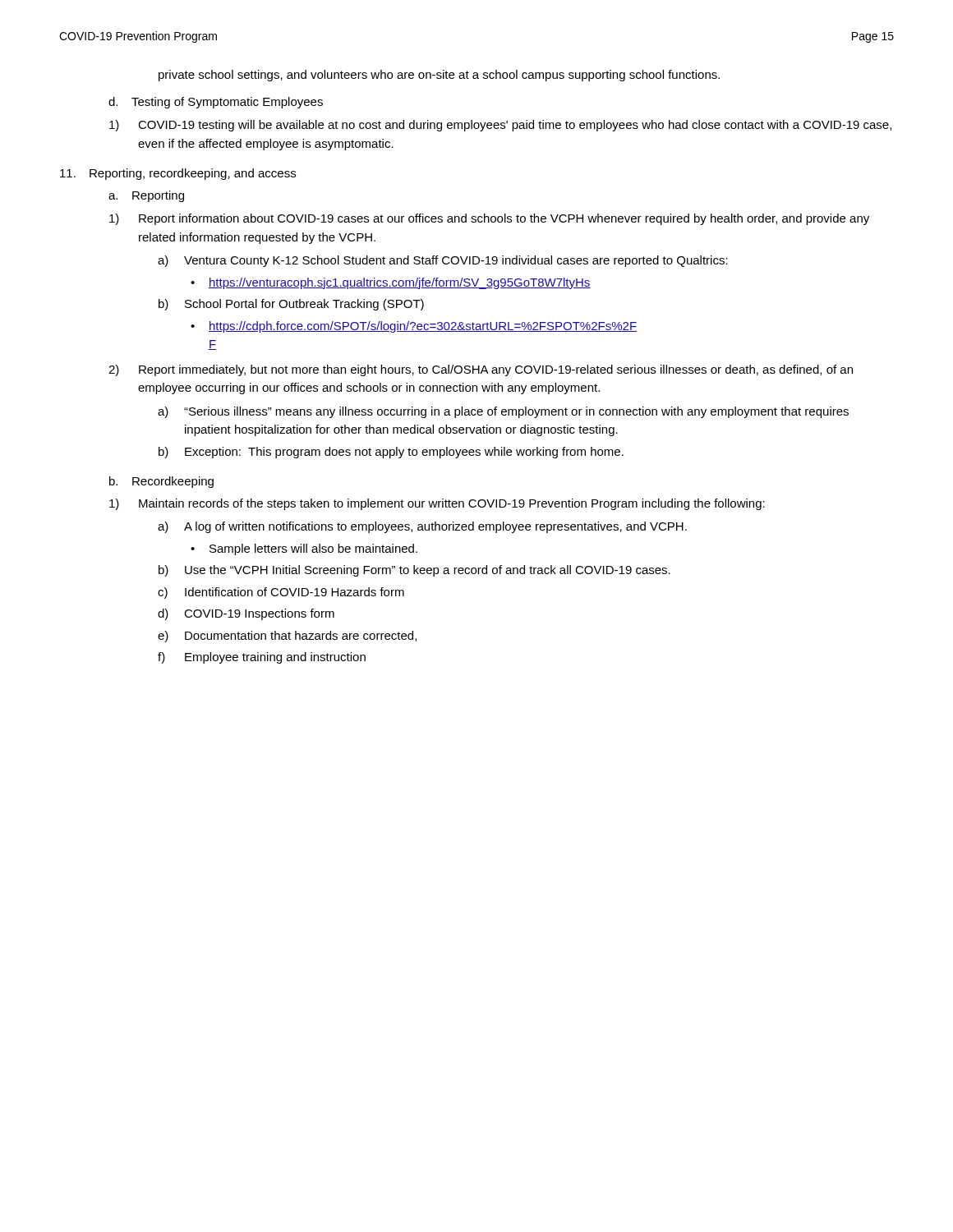Click the passage that begins "1) Maintain records of"
This screenshot has width=953, height=1232.
click(501, 503)
